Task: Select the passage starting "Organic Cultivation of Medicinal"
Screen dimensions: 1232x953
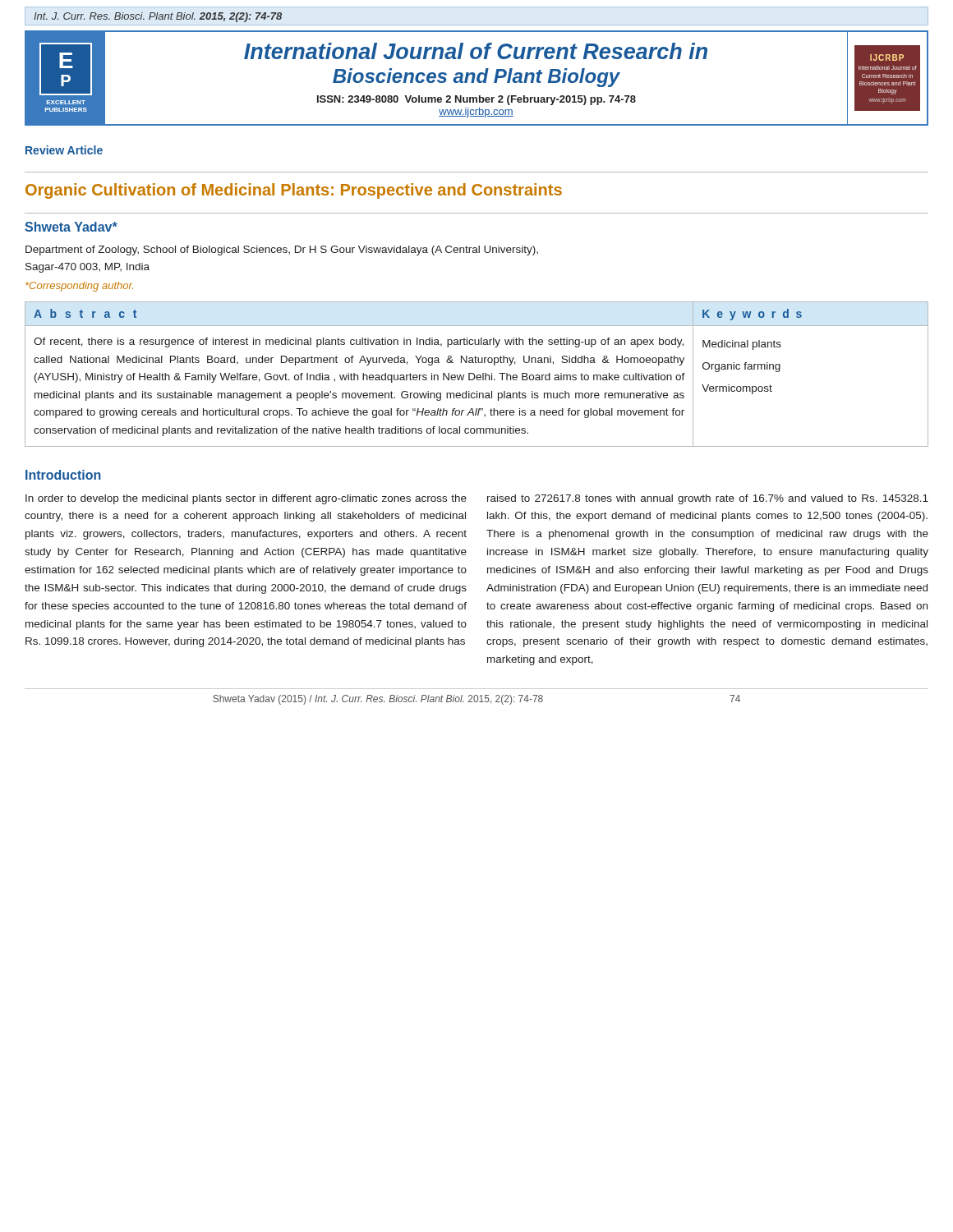Action: click(x=294, y=190)
